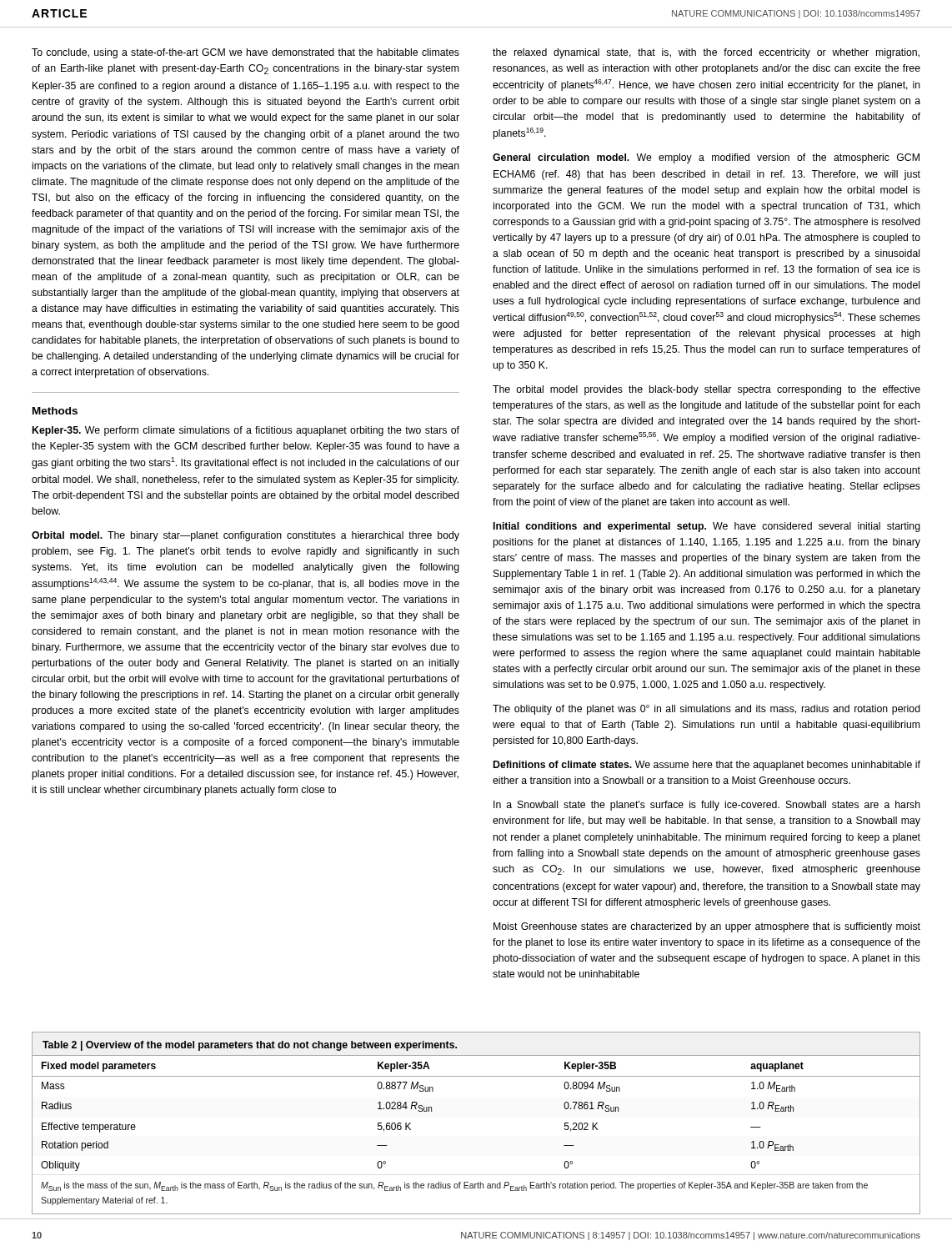
Task: Find the region starting "MSun is the"
Action: click(x=454, y=1193)
